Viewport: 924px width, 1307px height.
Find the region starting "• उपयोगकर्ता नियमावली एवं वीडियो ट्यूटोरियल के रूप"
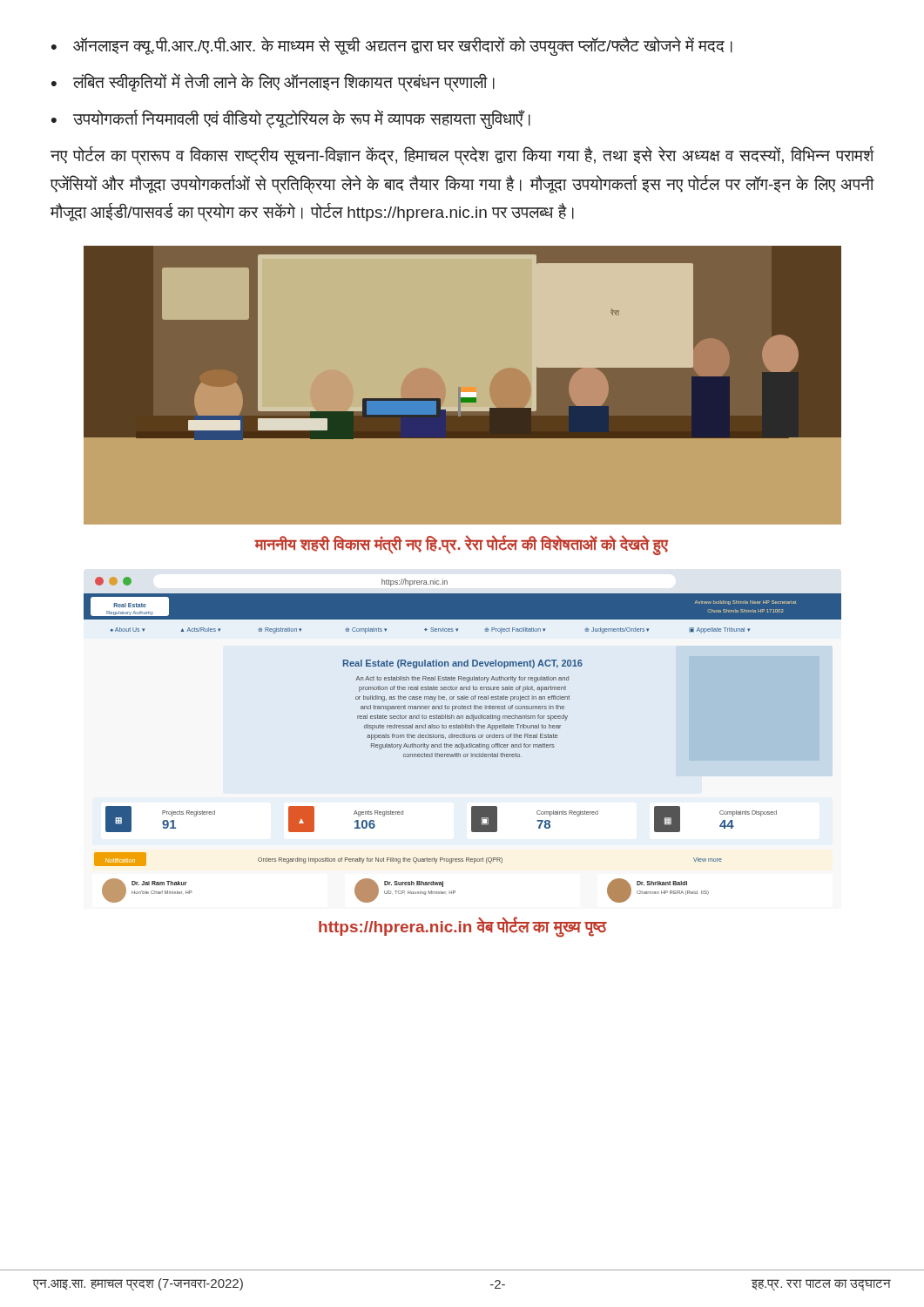(462, 120)
